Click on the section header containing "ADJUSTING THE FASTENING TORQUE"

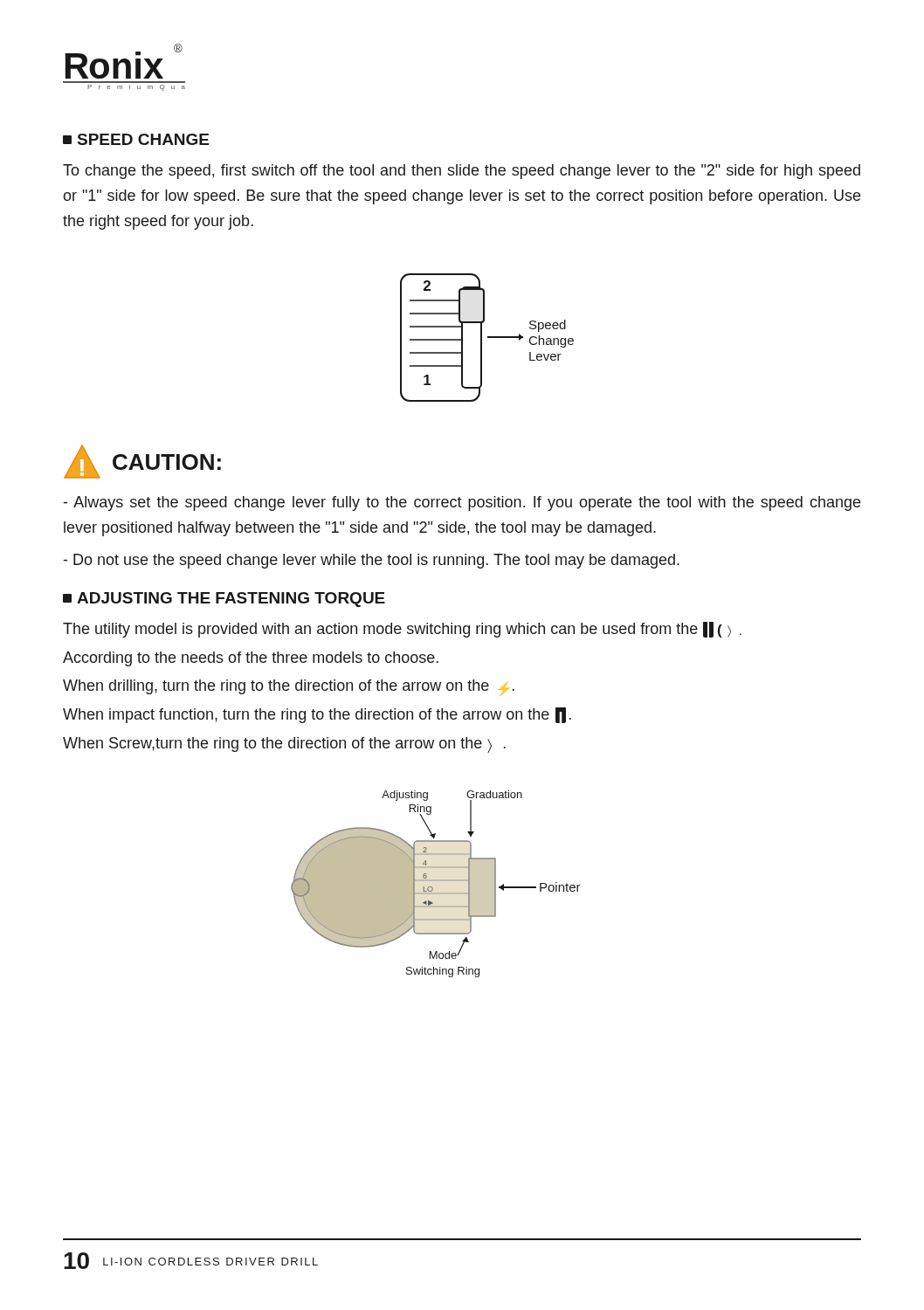coord(224,598)
